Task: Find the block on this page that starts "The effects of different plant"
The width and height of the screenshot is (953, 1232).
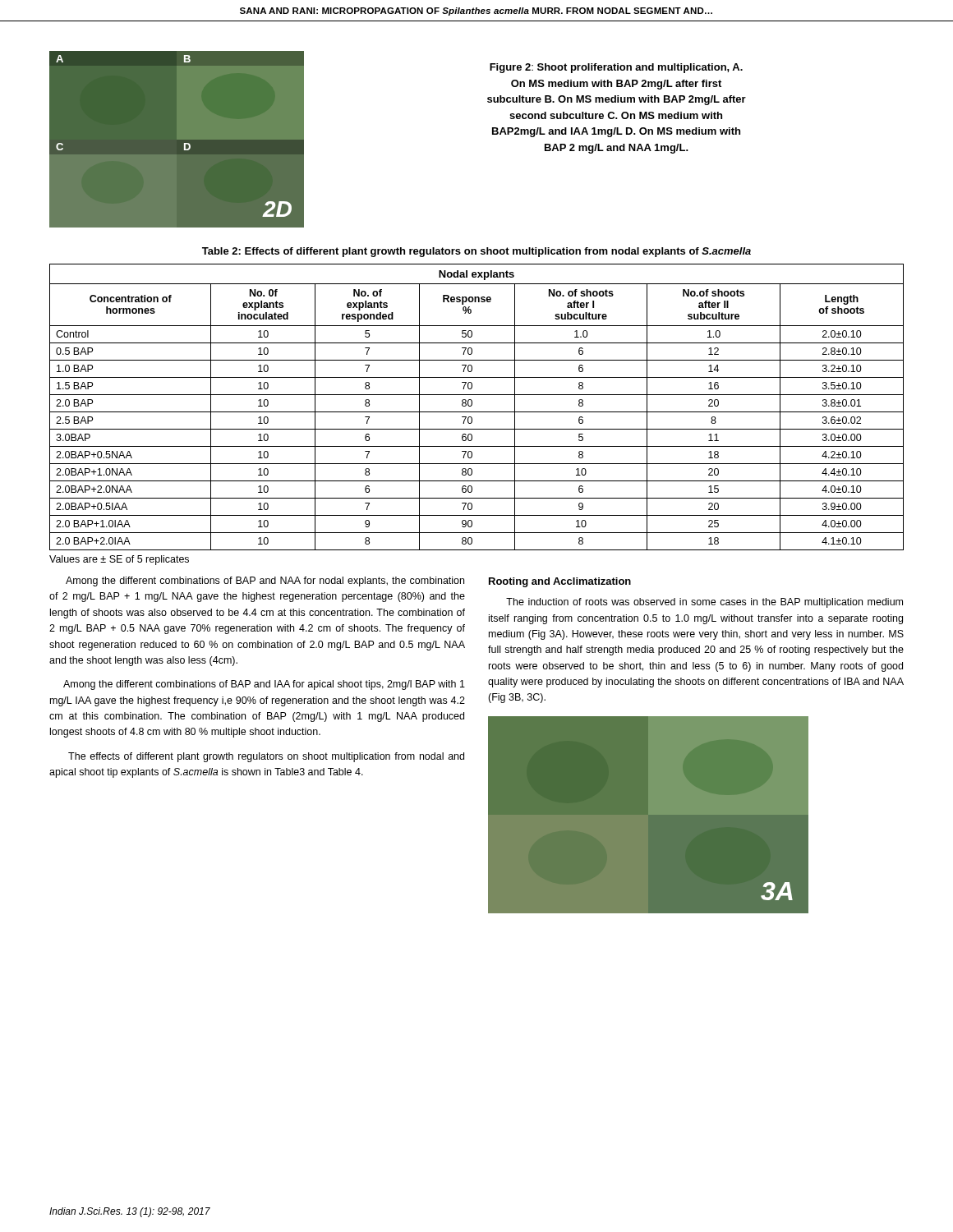Action: tap(257, 764)
